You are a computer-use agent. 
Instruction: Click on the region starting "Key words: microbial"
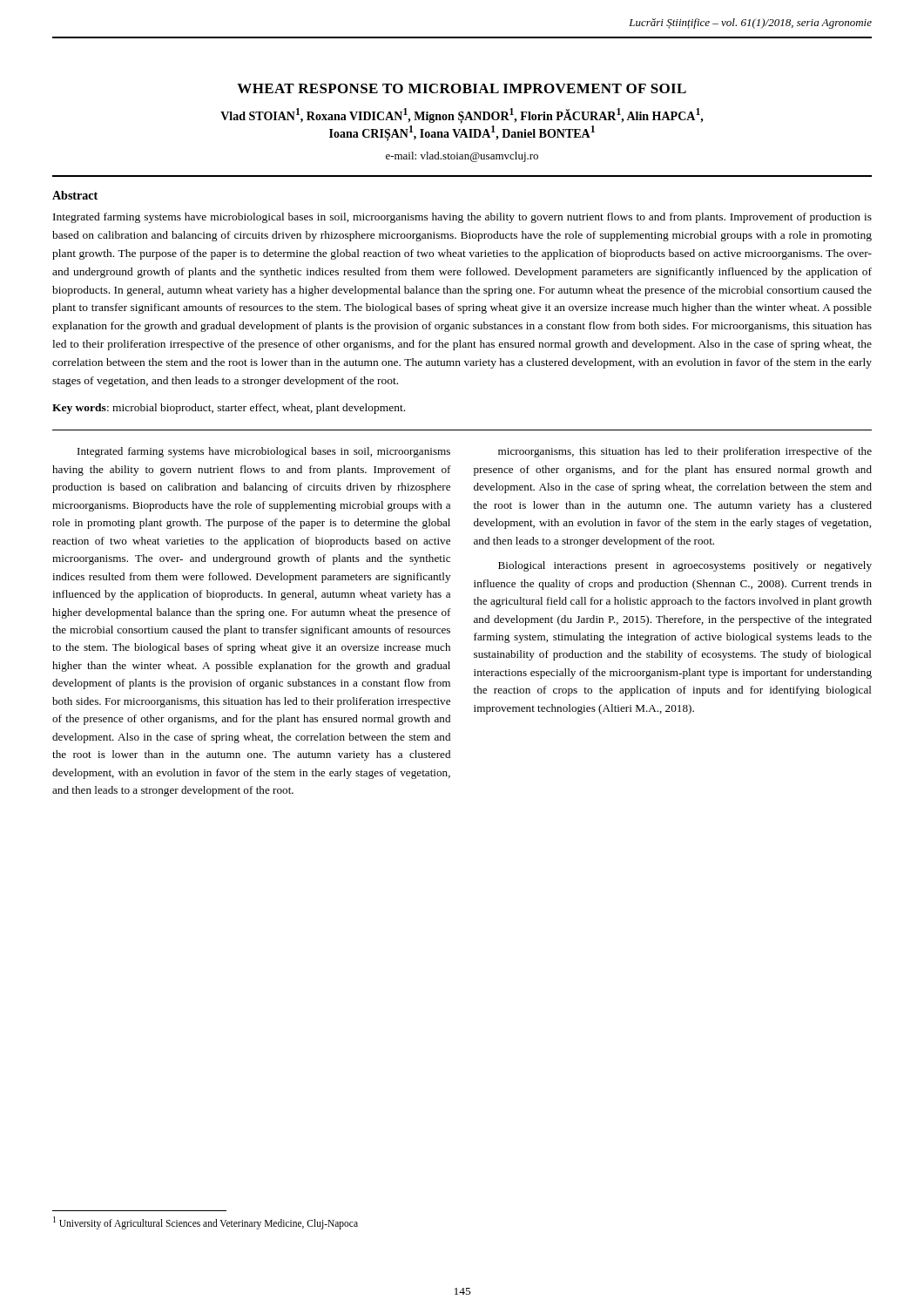point(229,407)
